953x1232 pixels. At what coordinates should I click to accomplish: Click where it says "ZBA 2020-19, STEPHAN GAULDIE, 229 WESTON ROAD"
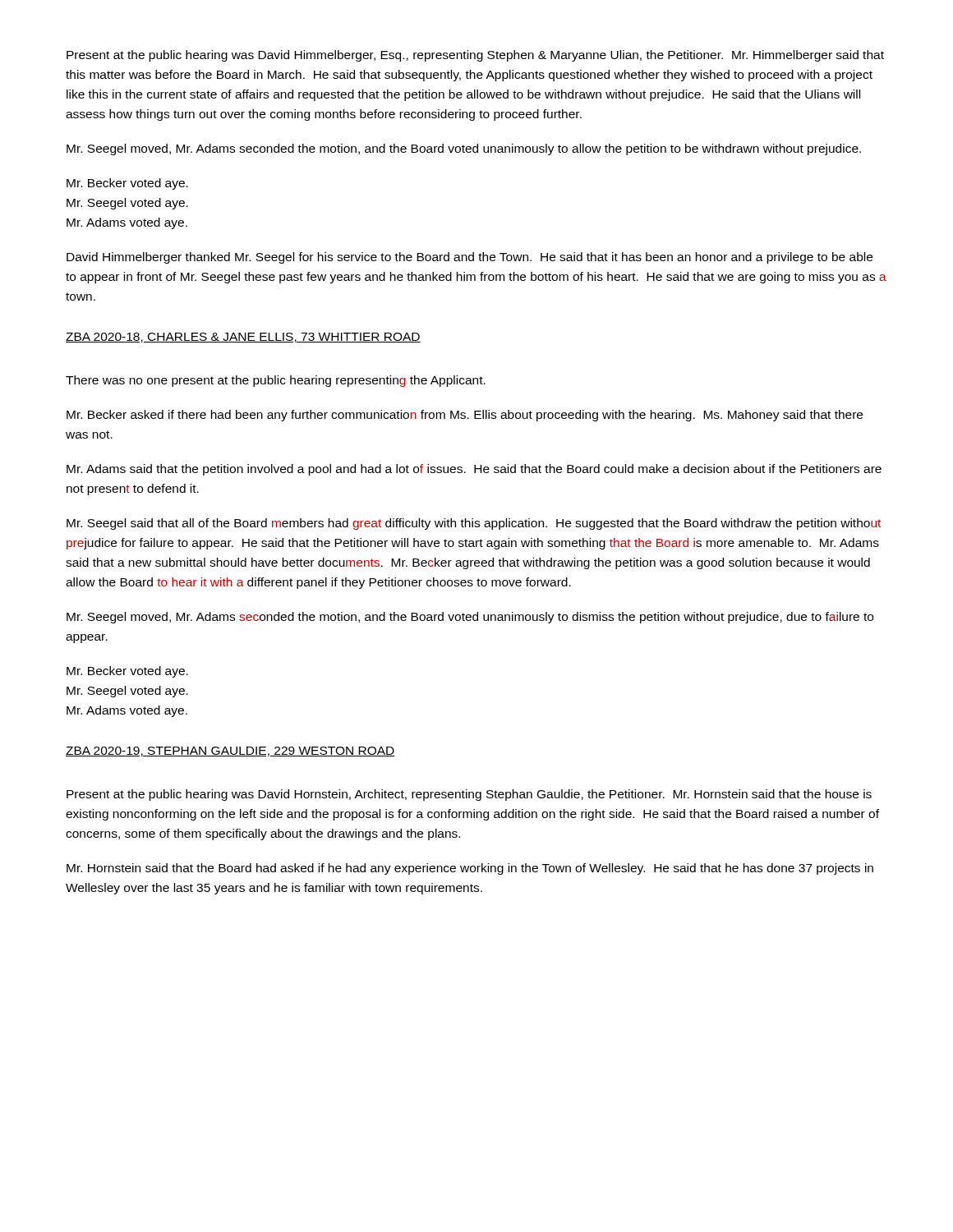click(x=230, y=751)
